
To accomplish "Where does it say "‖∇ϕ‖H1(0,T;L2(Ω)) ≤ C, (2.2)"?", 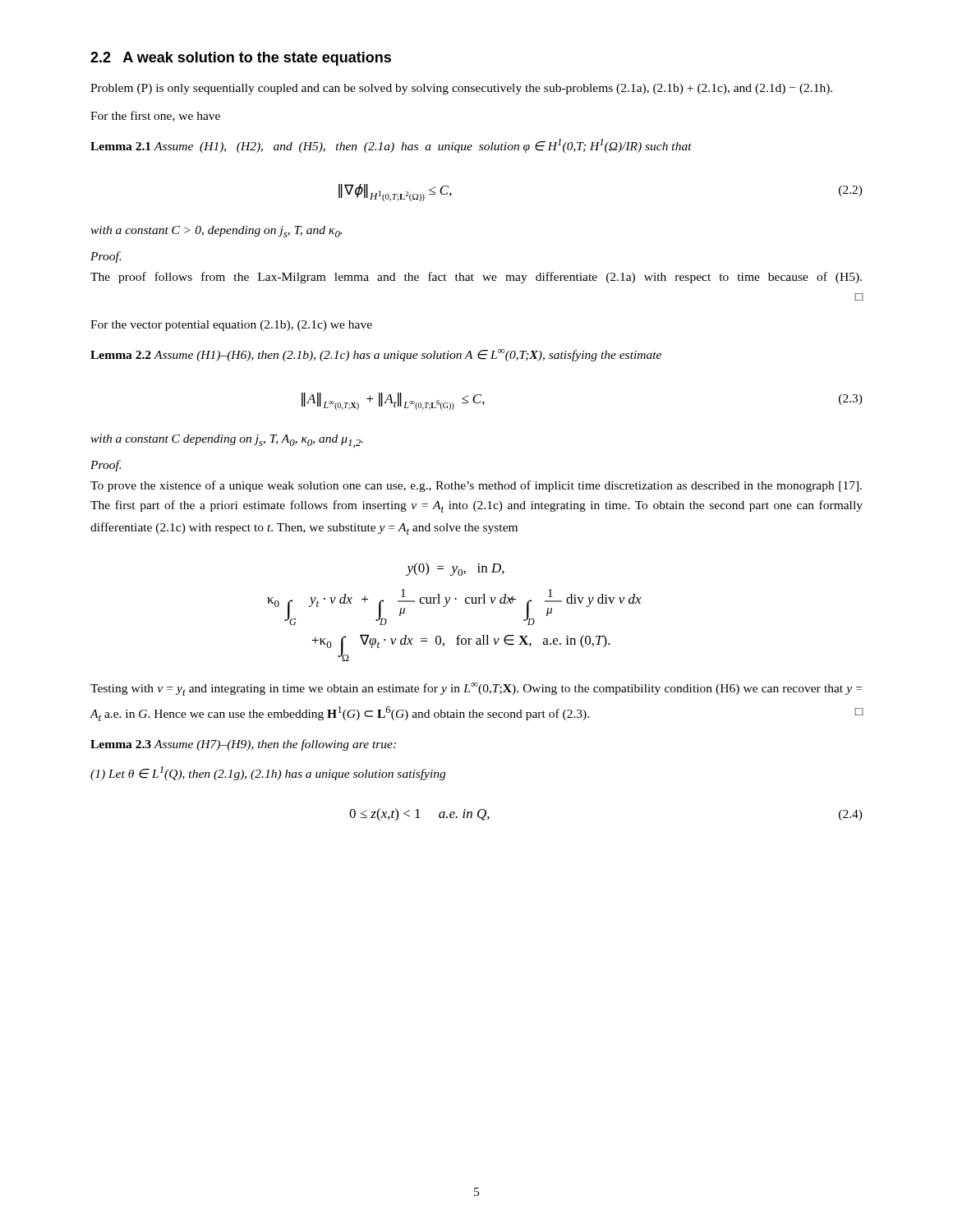I will [x=395, y=194].
